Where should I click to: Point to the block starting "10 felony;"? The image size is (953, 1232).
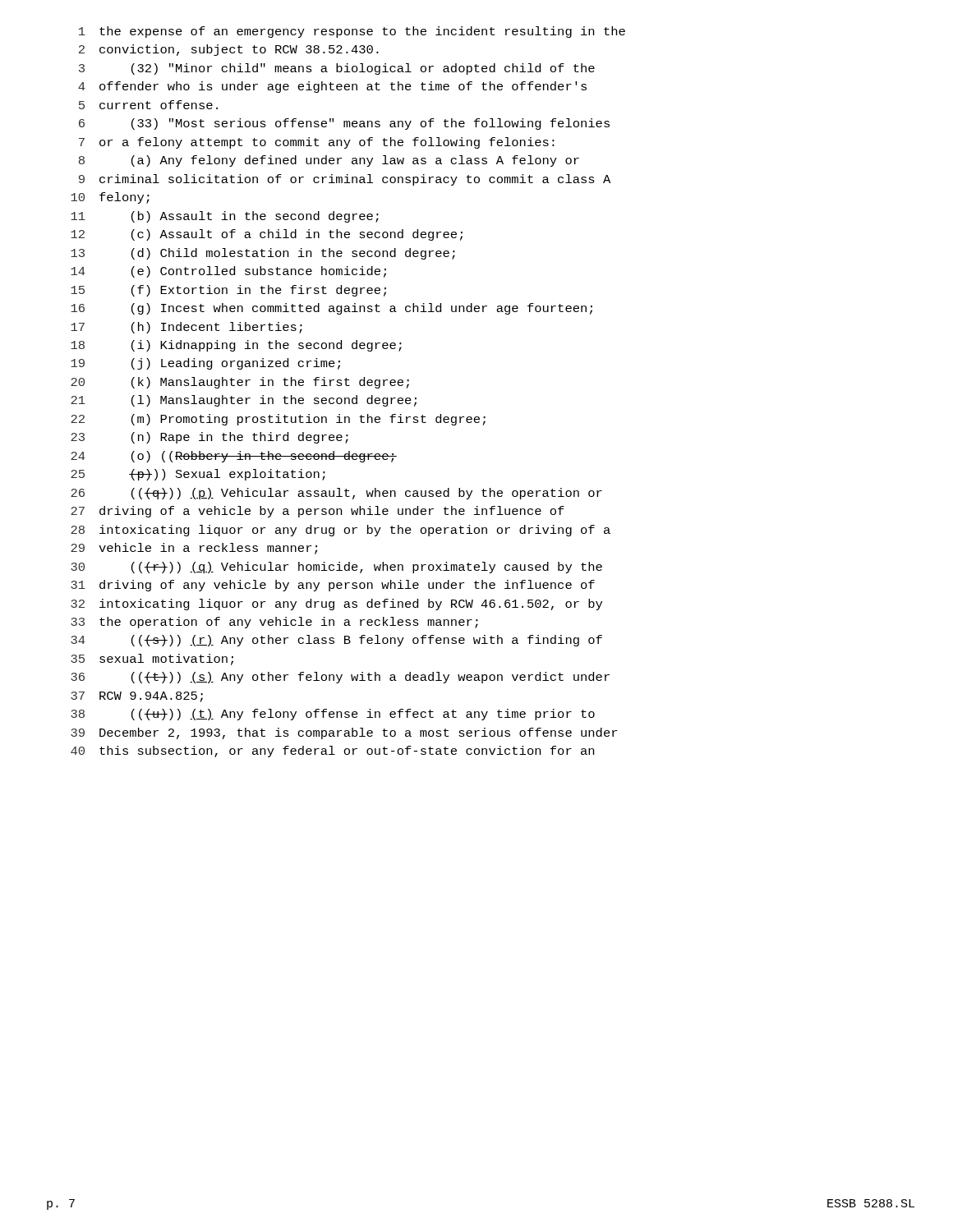(x=110, y=198)
